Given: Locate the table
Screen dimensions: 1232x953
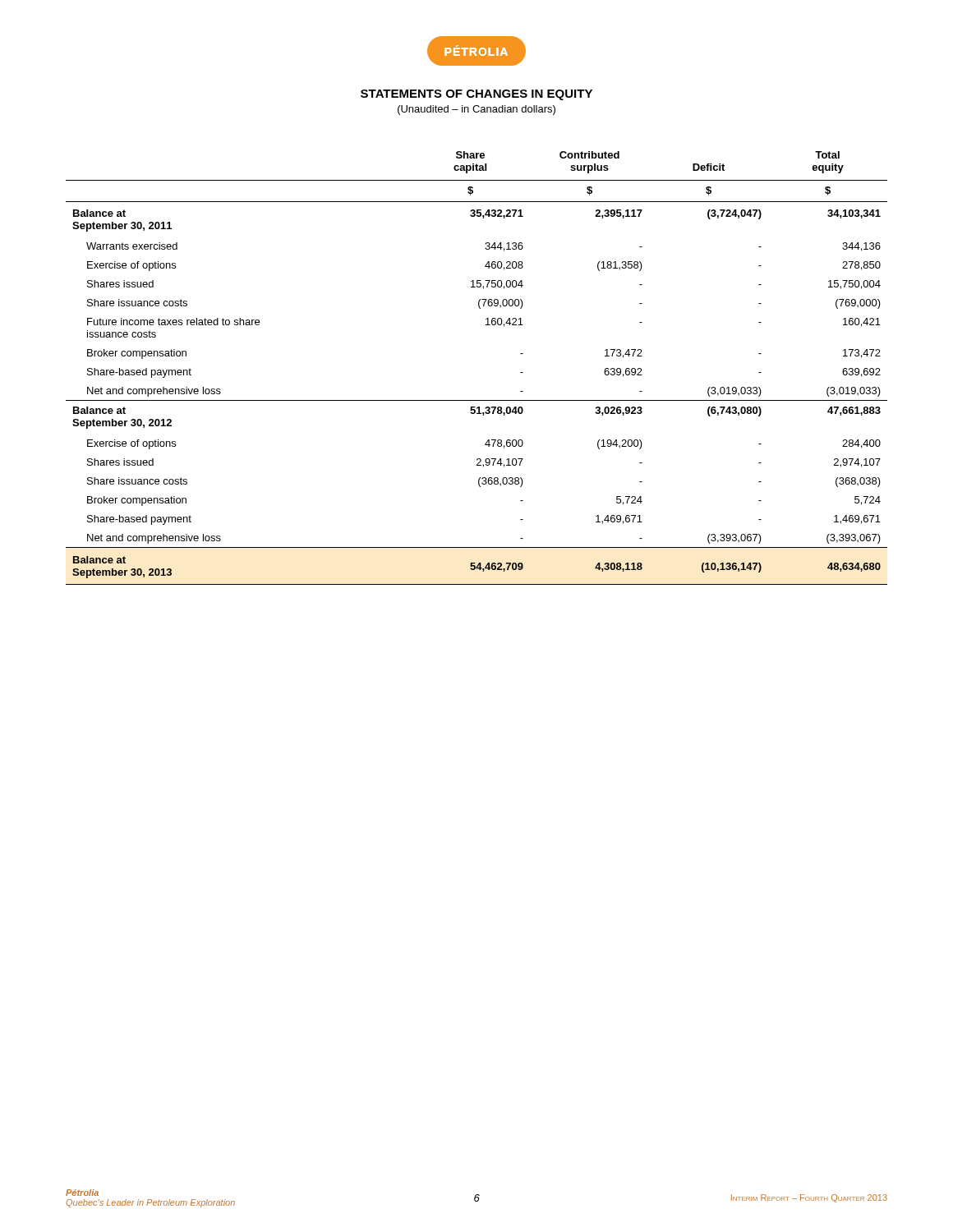Looking at the screenshot, I should click(476, 364).
